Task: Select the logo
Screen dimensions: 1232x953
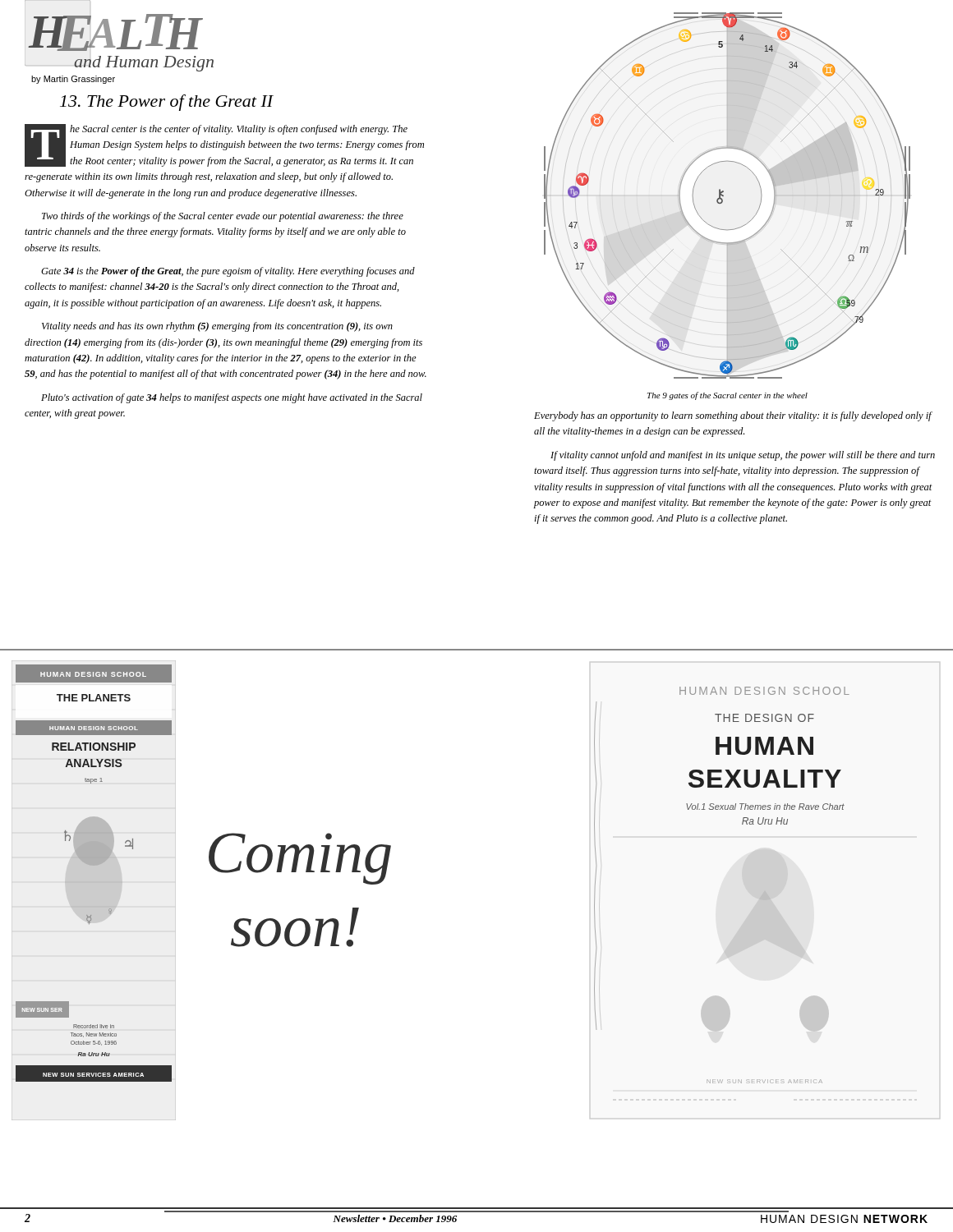Action: [181, 36]
